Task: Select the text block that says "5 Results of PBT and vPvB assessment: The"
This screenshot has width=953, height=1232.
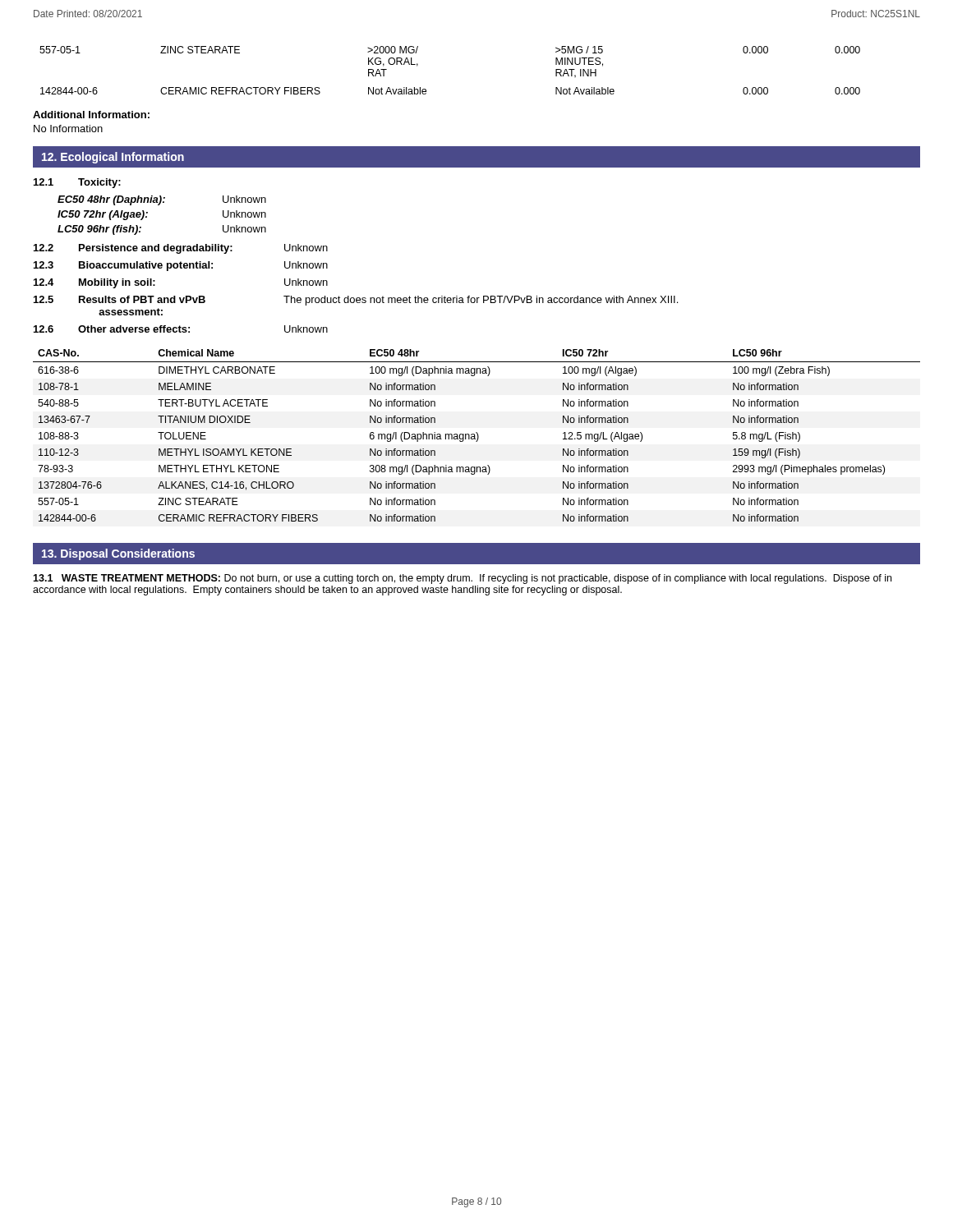Action: [476, 306]
